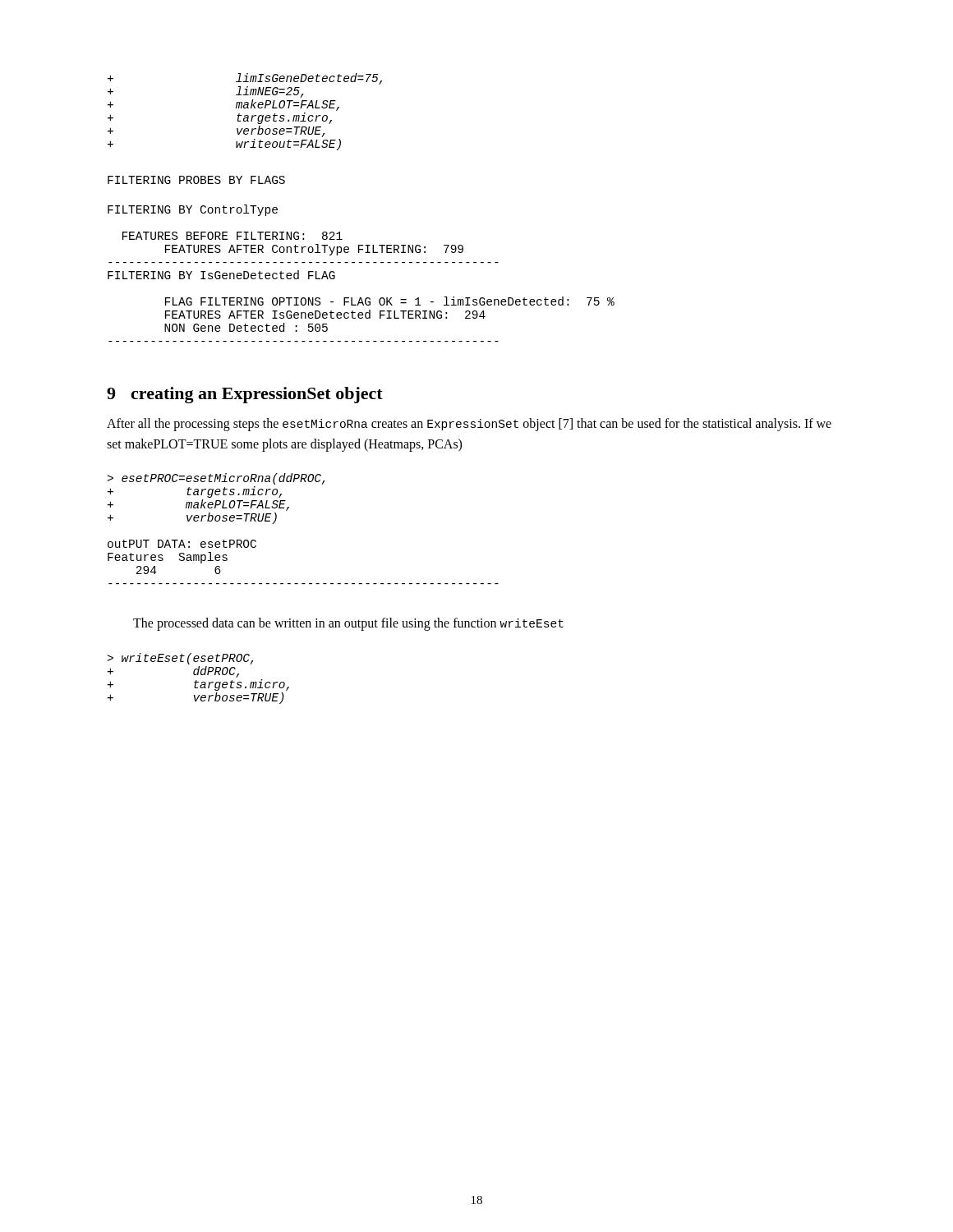This screenshot has width=953, height=1232.
Task: Point to the element starting "FILTERING BY ControlType FEATURES BEFORE"
Action: 193,210
